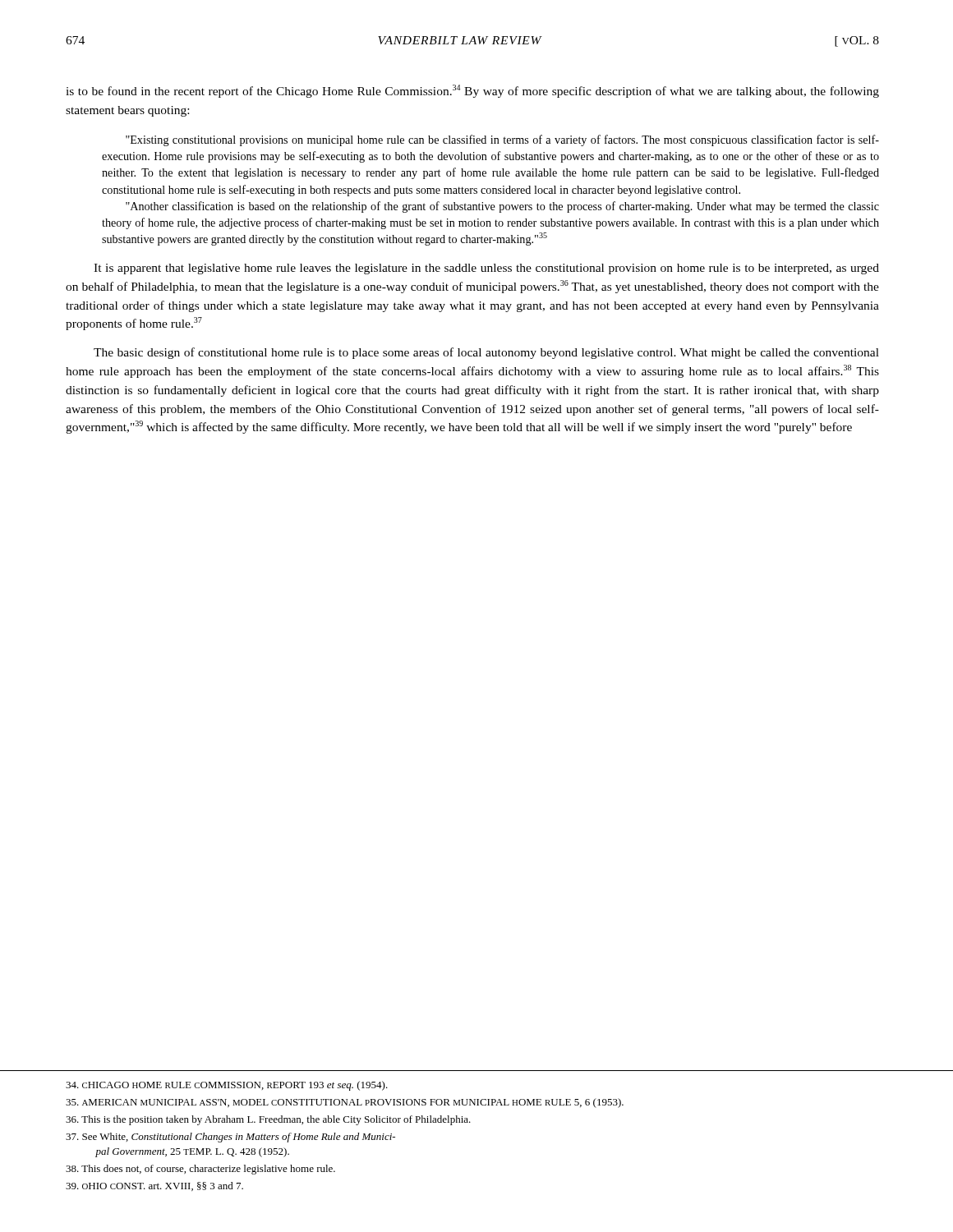Select the element starting "AMERICAN MUNICIPAL ASS'N, MODEL CONSTITUTIONAL PROVISIONS"
This screenshot has height=1232, width=953.
click(345, 1102)
